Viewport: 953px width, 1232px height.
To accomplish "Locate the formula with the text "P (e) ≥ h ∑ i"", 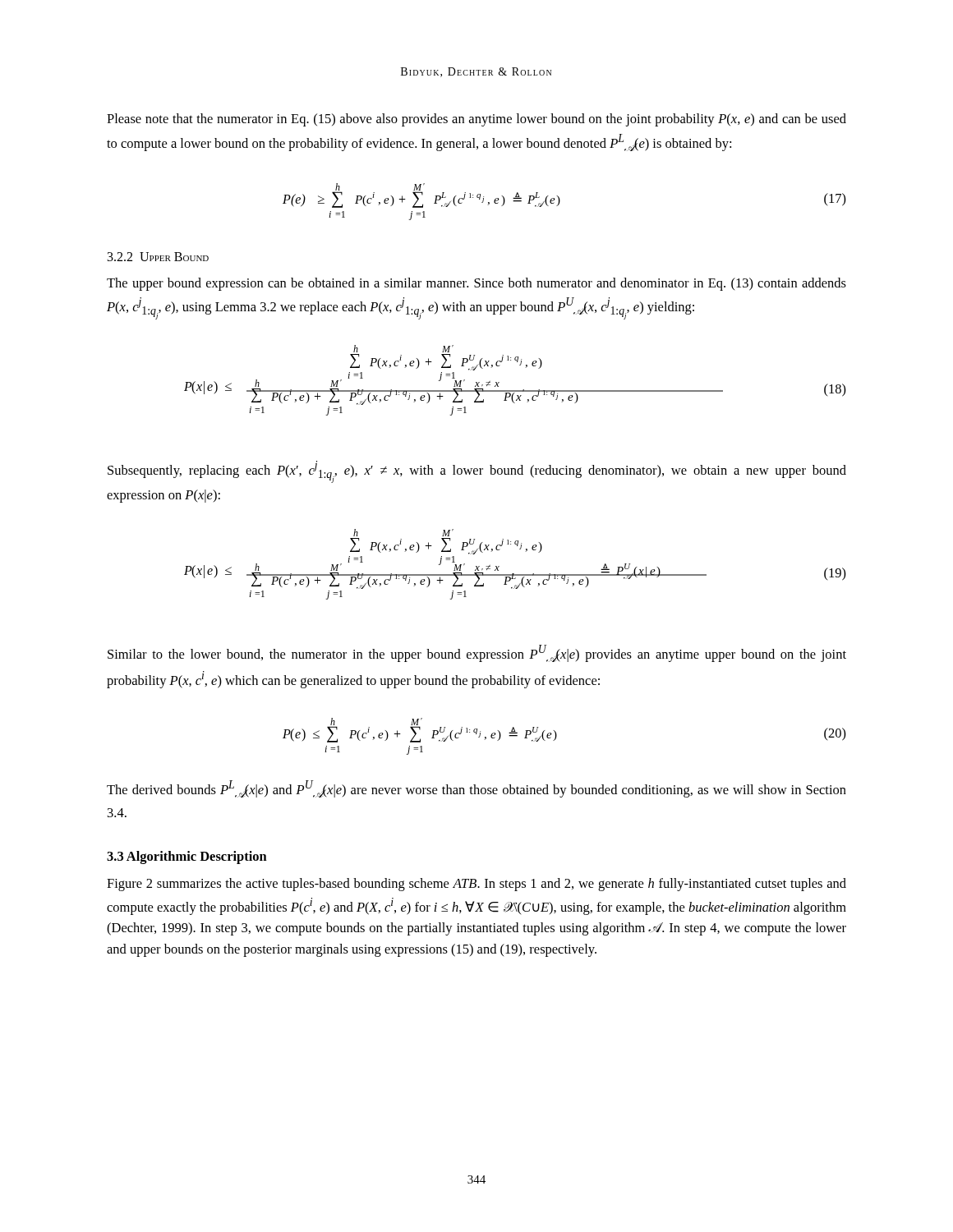I will (x=563, y=198).
